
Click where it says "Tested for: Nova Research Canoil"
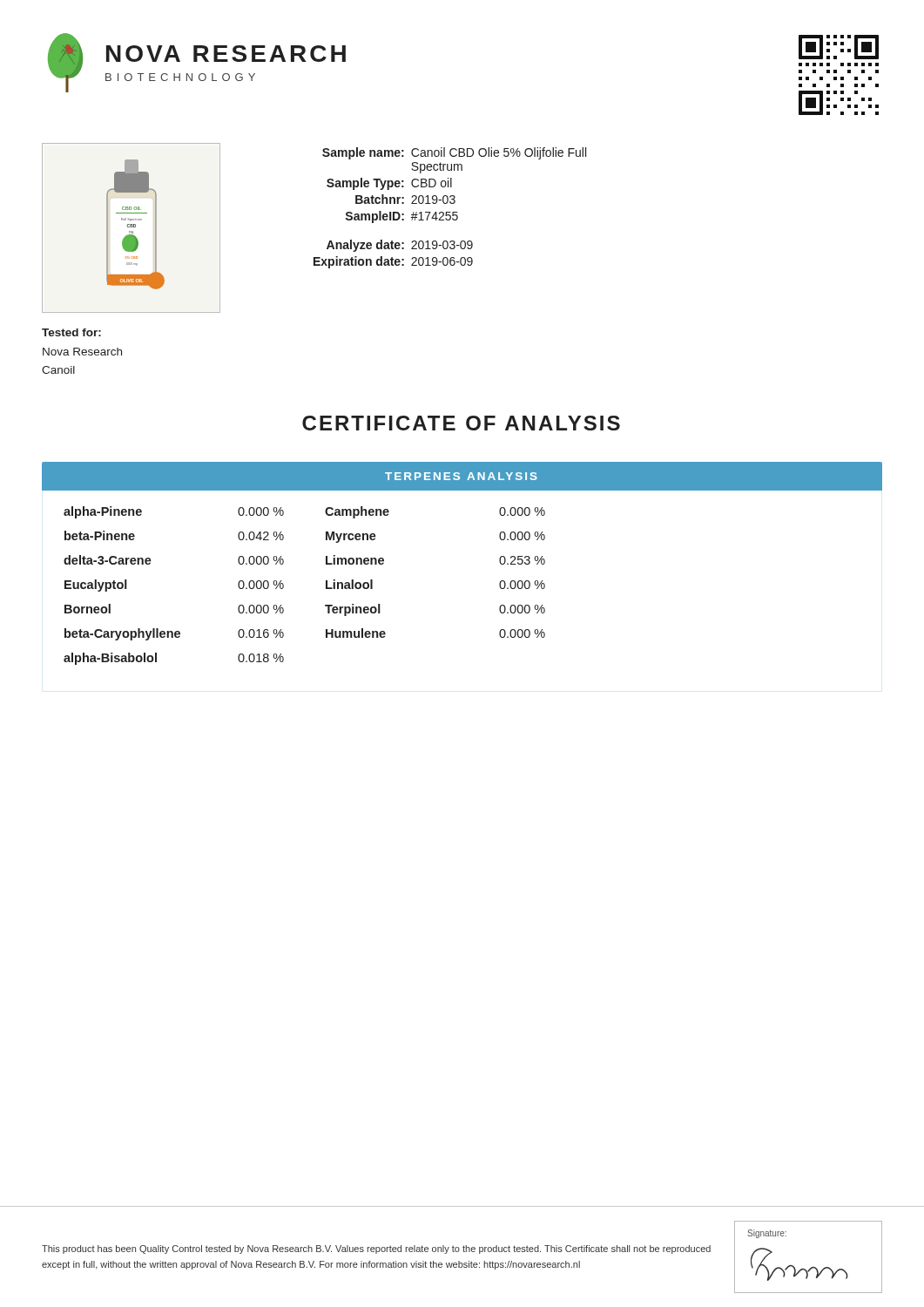(x=82, y=351)
